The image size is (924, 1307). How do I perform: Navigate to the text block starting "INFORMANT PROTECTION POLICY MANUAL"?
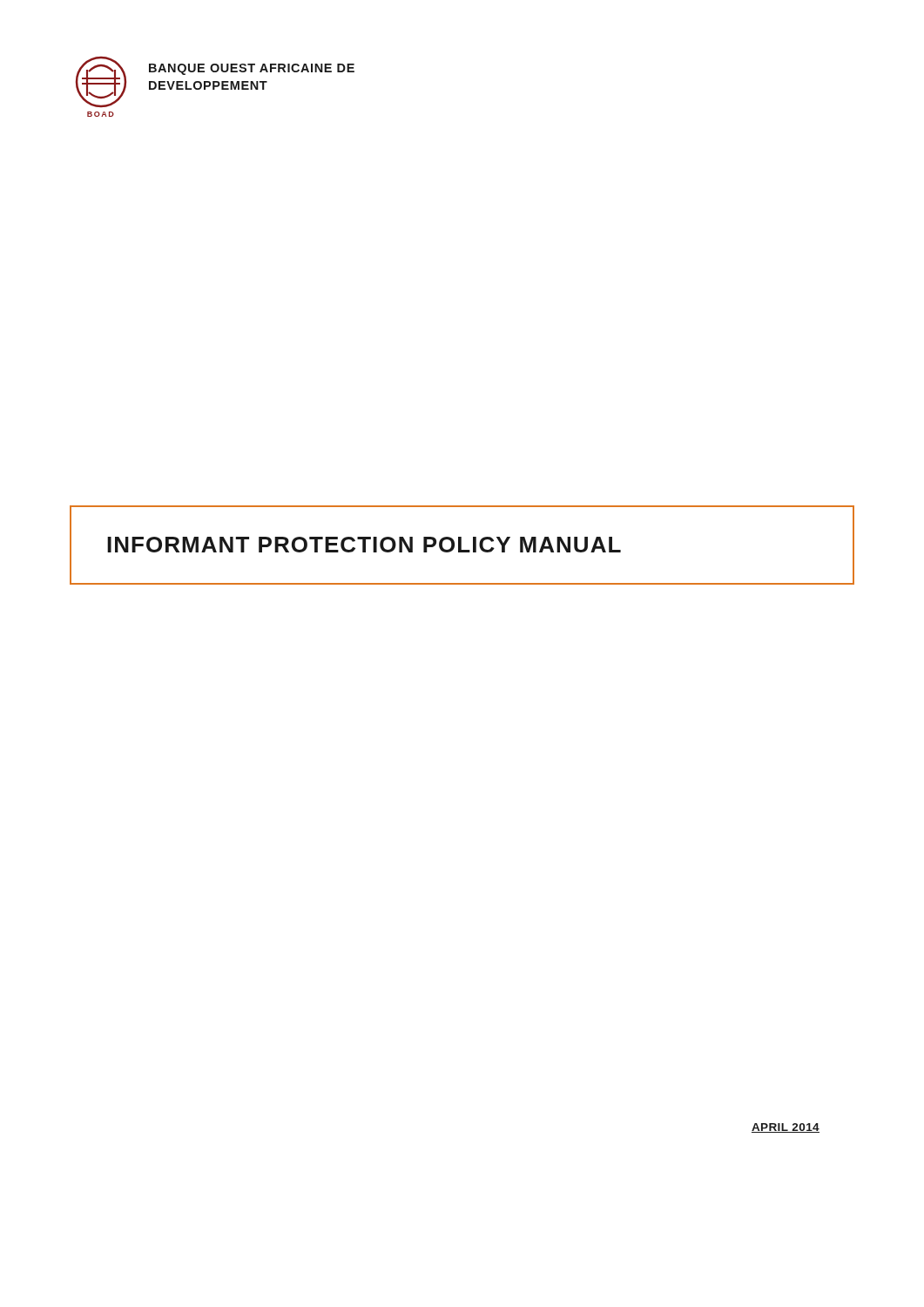[364, 545]
